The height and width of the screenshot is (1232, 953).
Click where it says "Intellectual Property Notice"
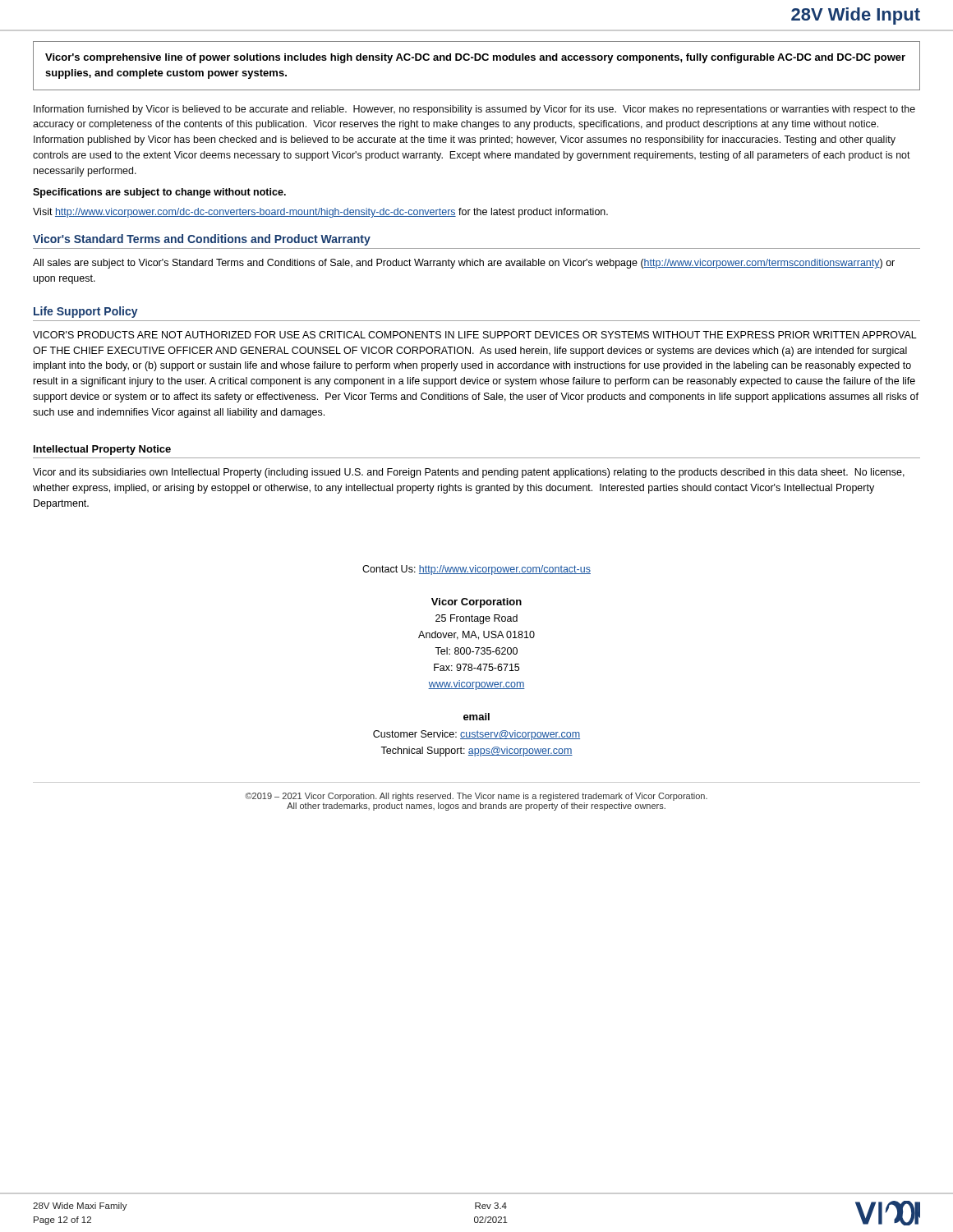(x=102, y=449)
